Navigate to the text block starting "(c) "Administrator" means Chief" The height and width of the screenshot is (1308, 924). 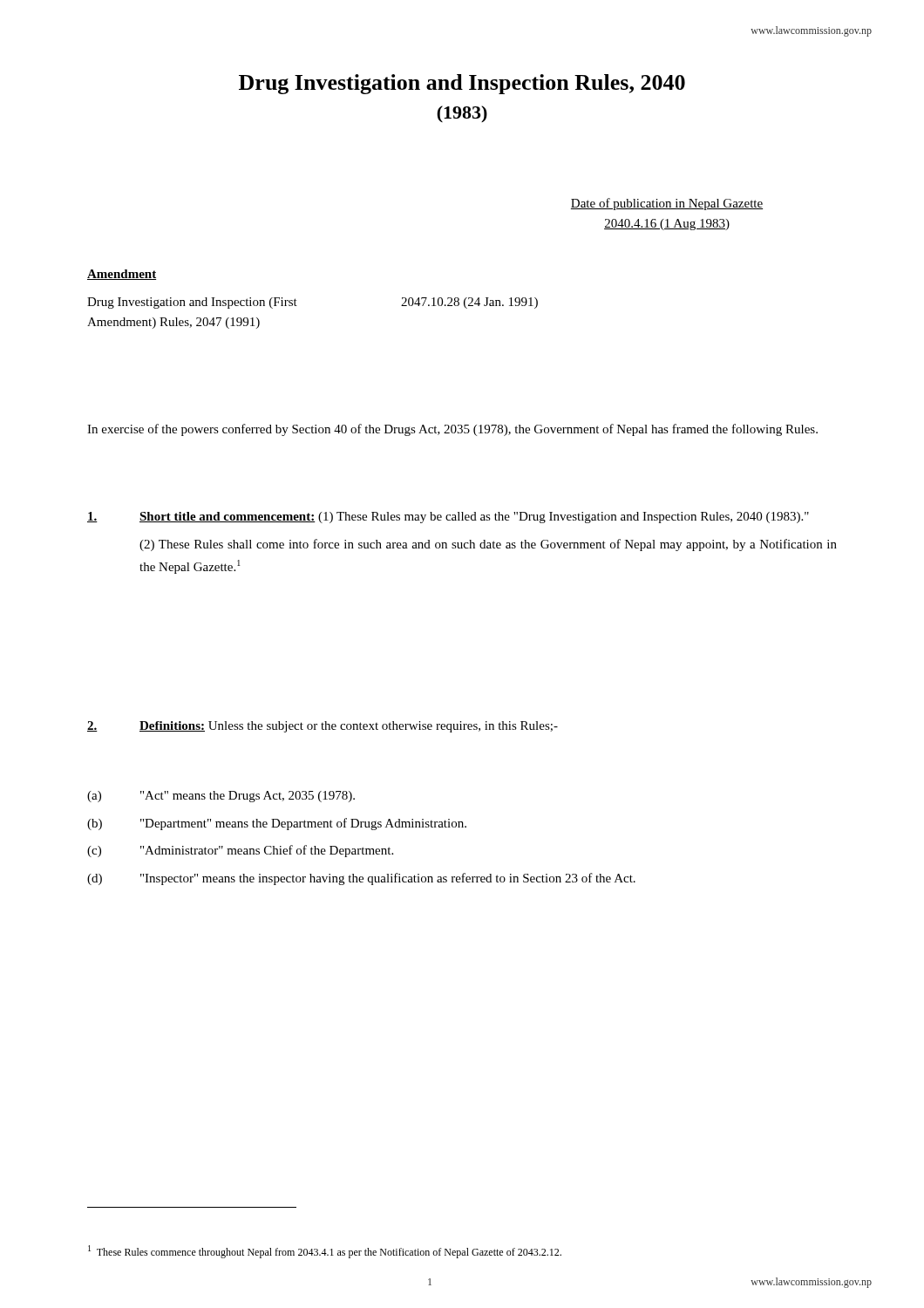[240, 851]
